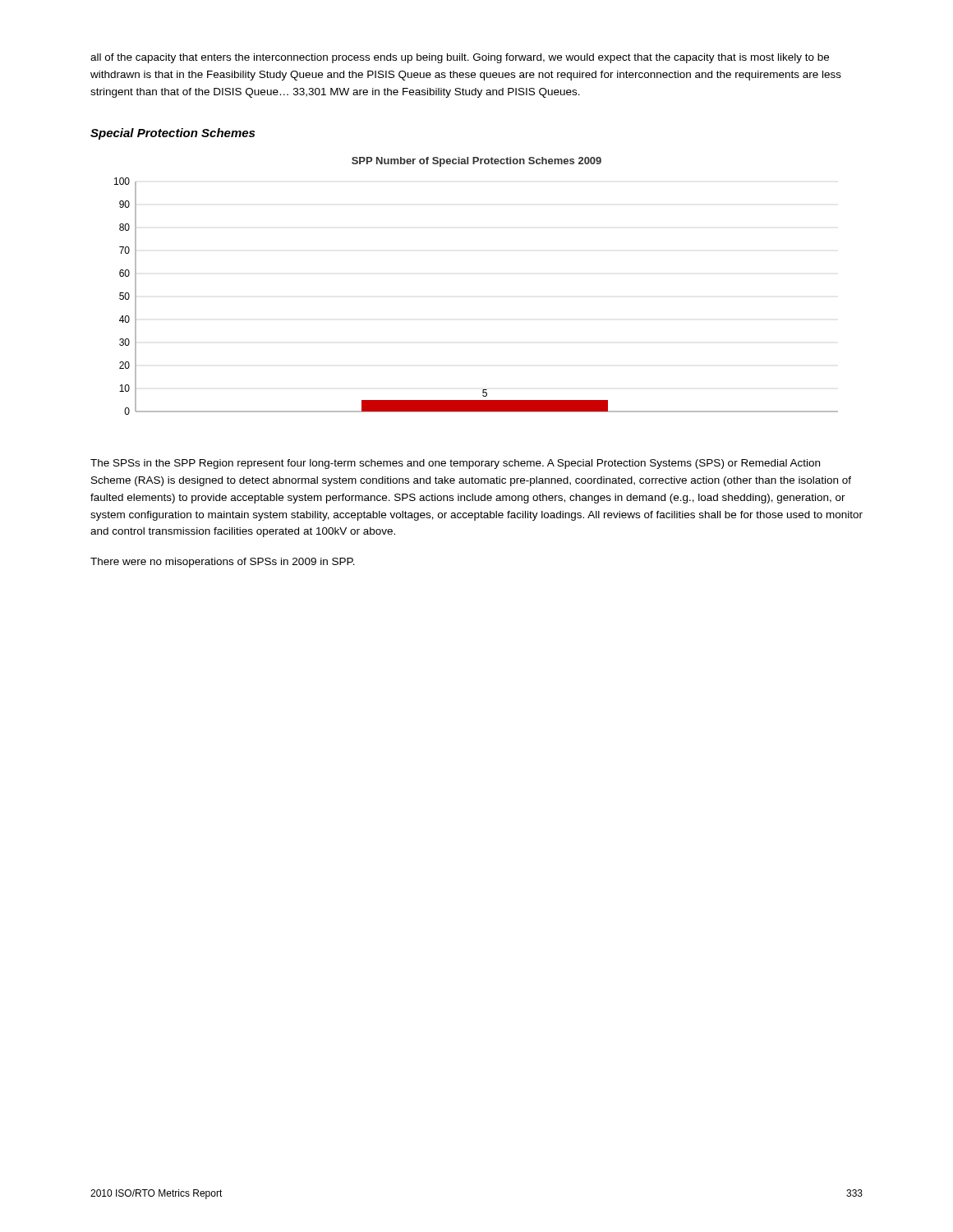Viewport: 953px width, 1232px height.
Task: Click the passage that begins "There were no misoperations of SPSs in"
Action: pos(223,562)
